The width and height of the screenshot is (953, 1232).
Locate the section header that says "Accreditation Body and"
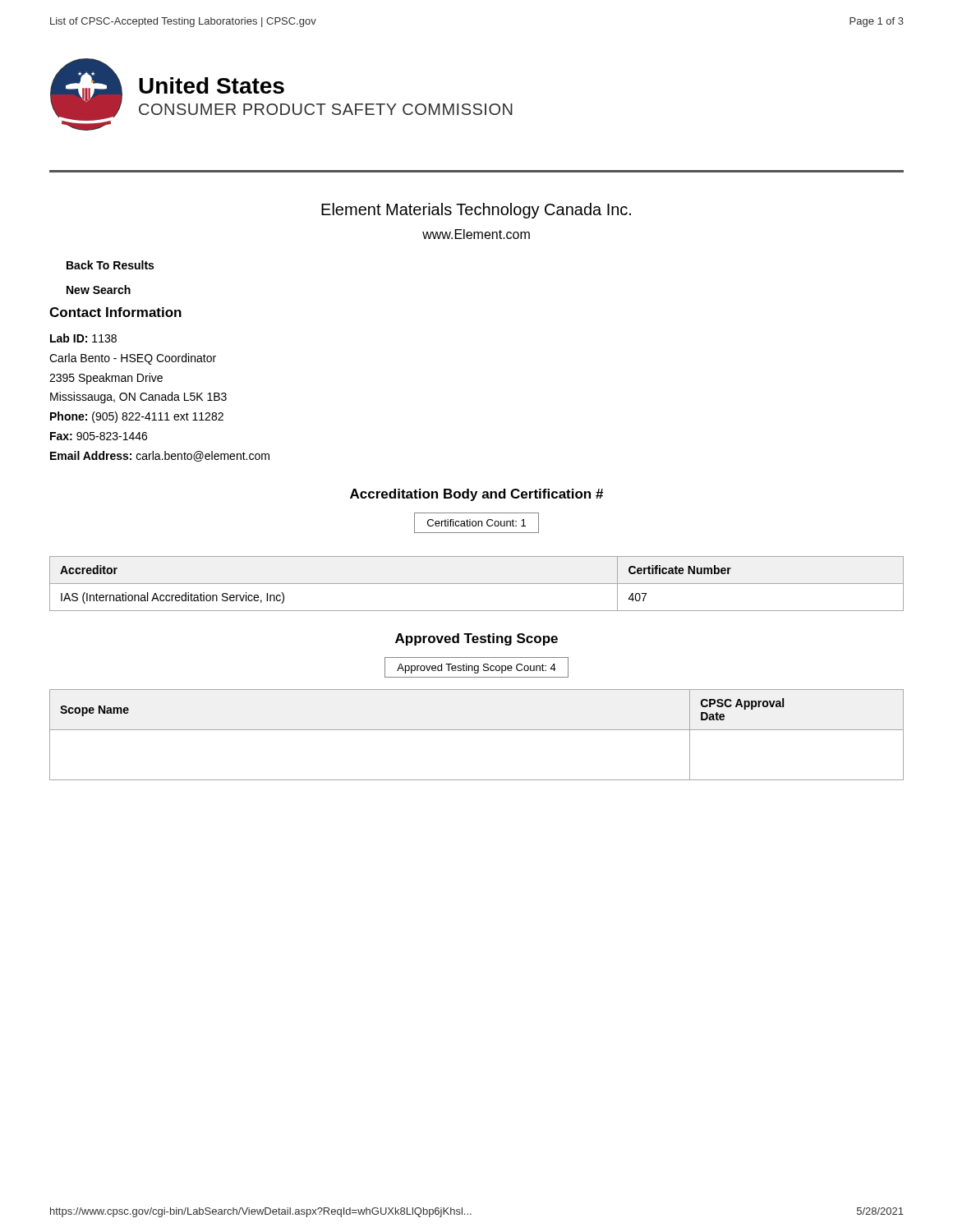[476, 494]
